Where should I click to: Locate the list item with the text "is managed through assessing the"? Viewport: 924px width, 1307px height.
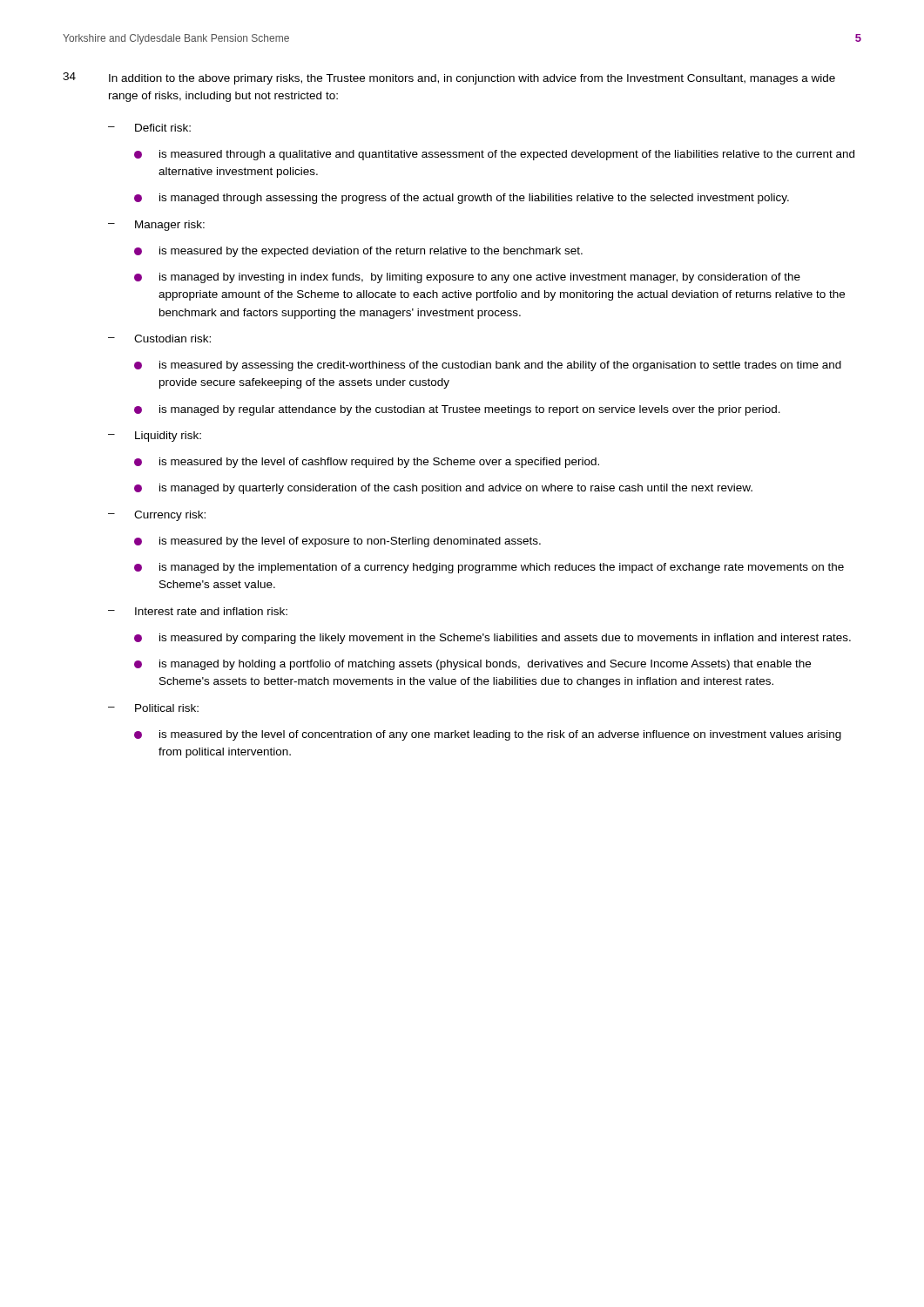click(x=498, y=198)
